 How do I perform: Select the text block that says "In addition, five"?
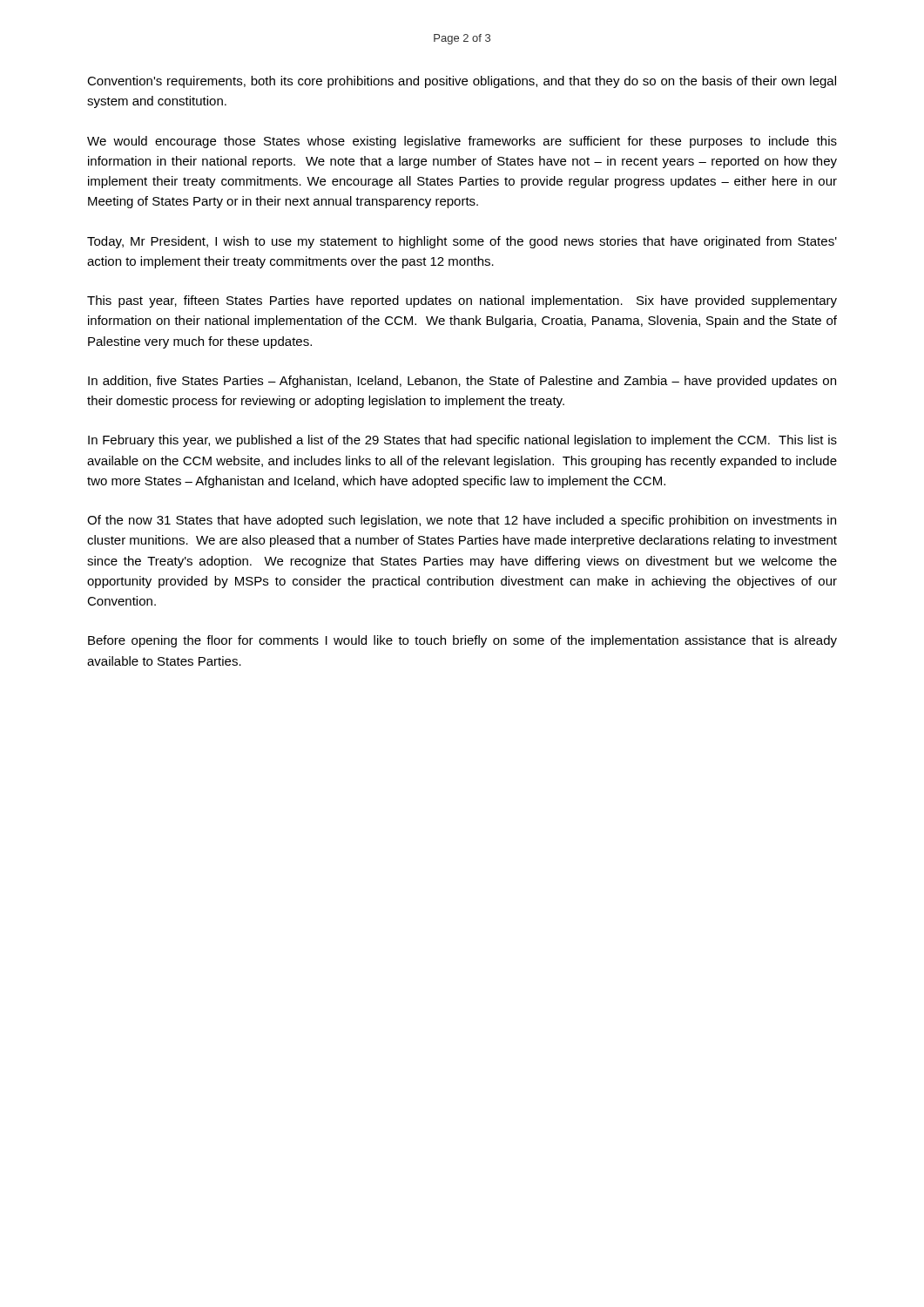[x=462, y=390]
